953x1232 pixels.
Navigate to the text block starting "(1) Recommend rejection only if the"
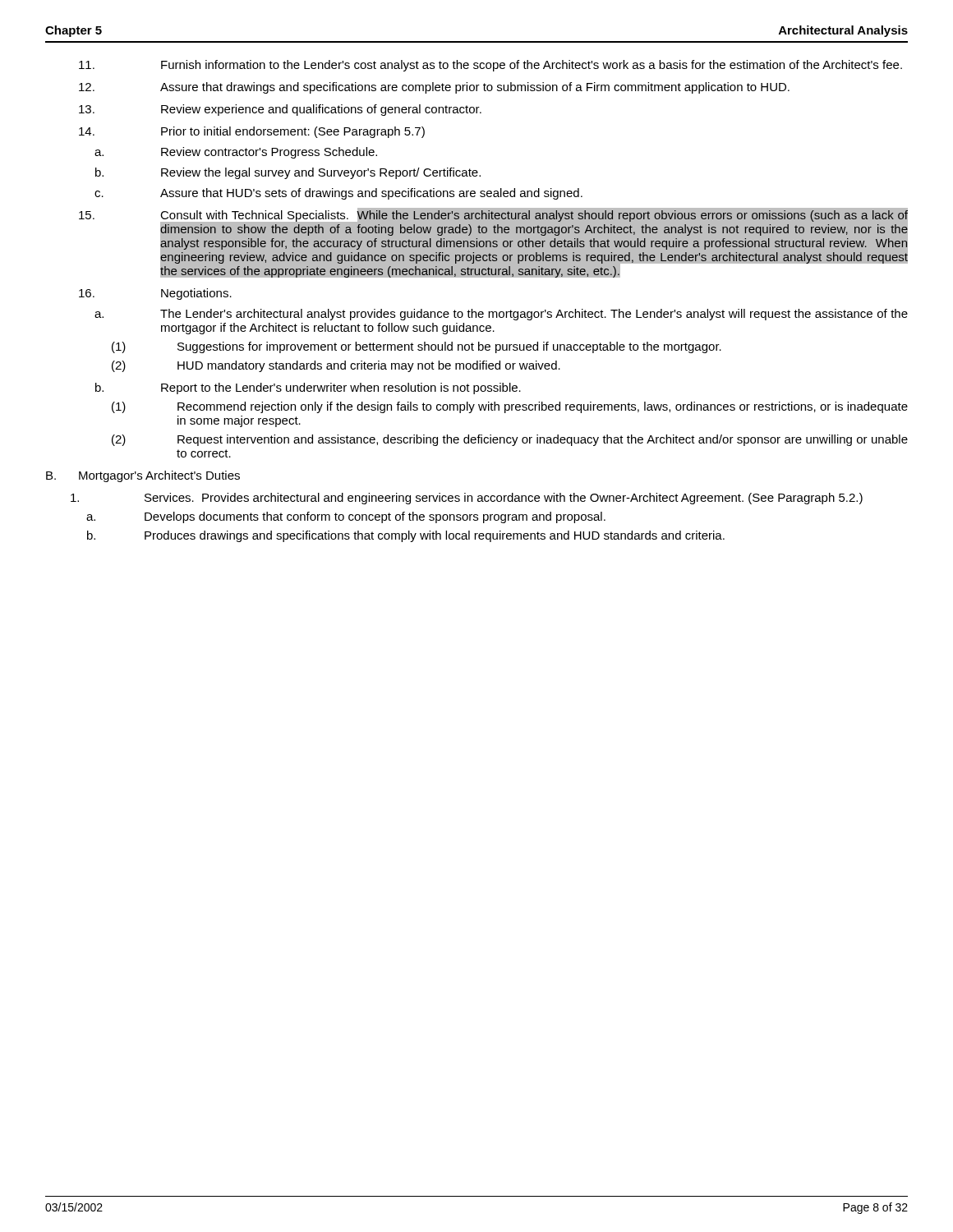476,413
